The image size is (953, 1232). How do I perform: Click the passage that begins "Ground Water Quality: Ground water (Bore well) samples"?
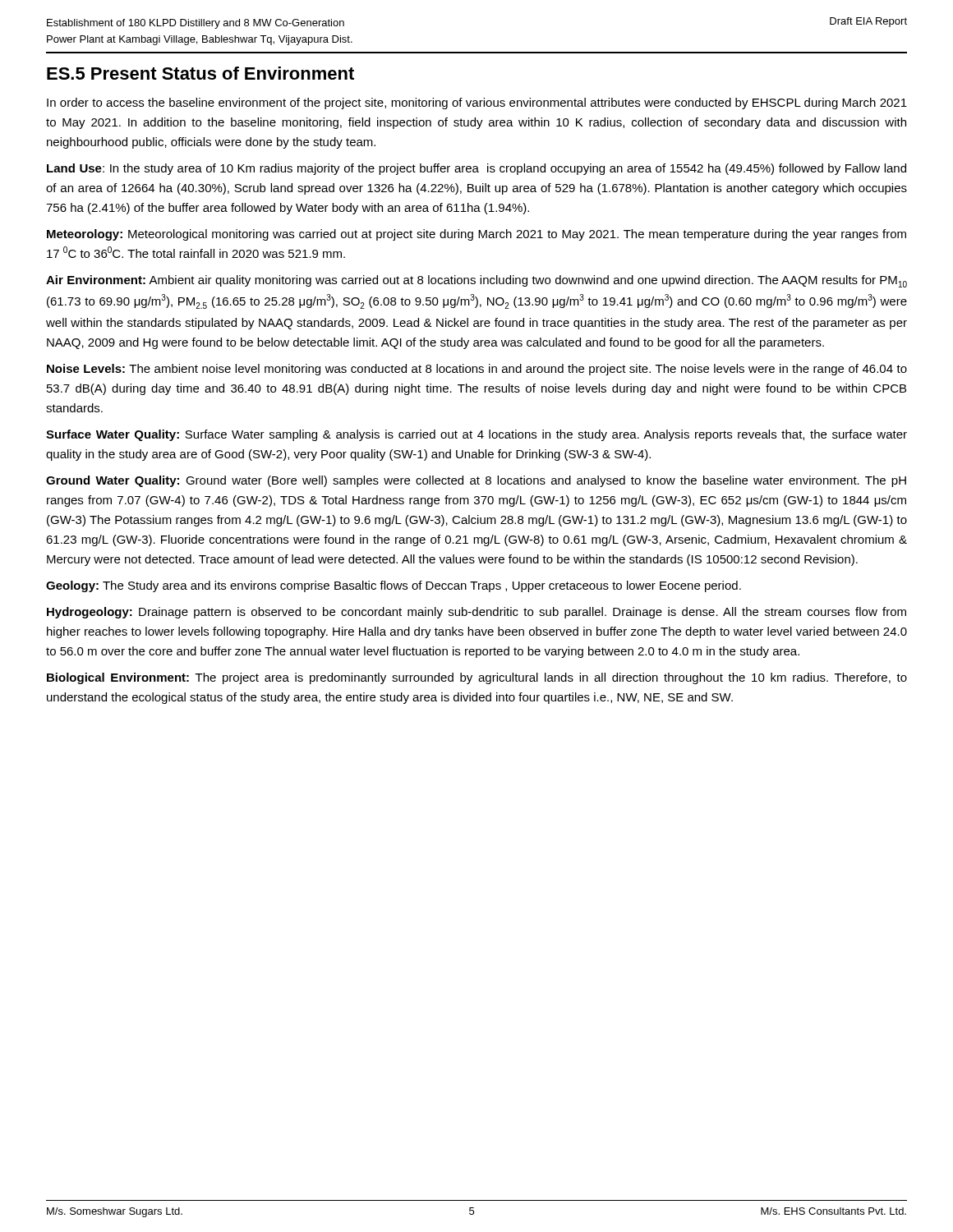[476, 519]
